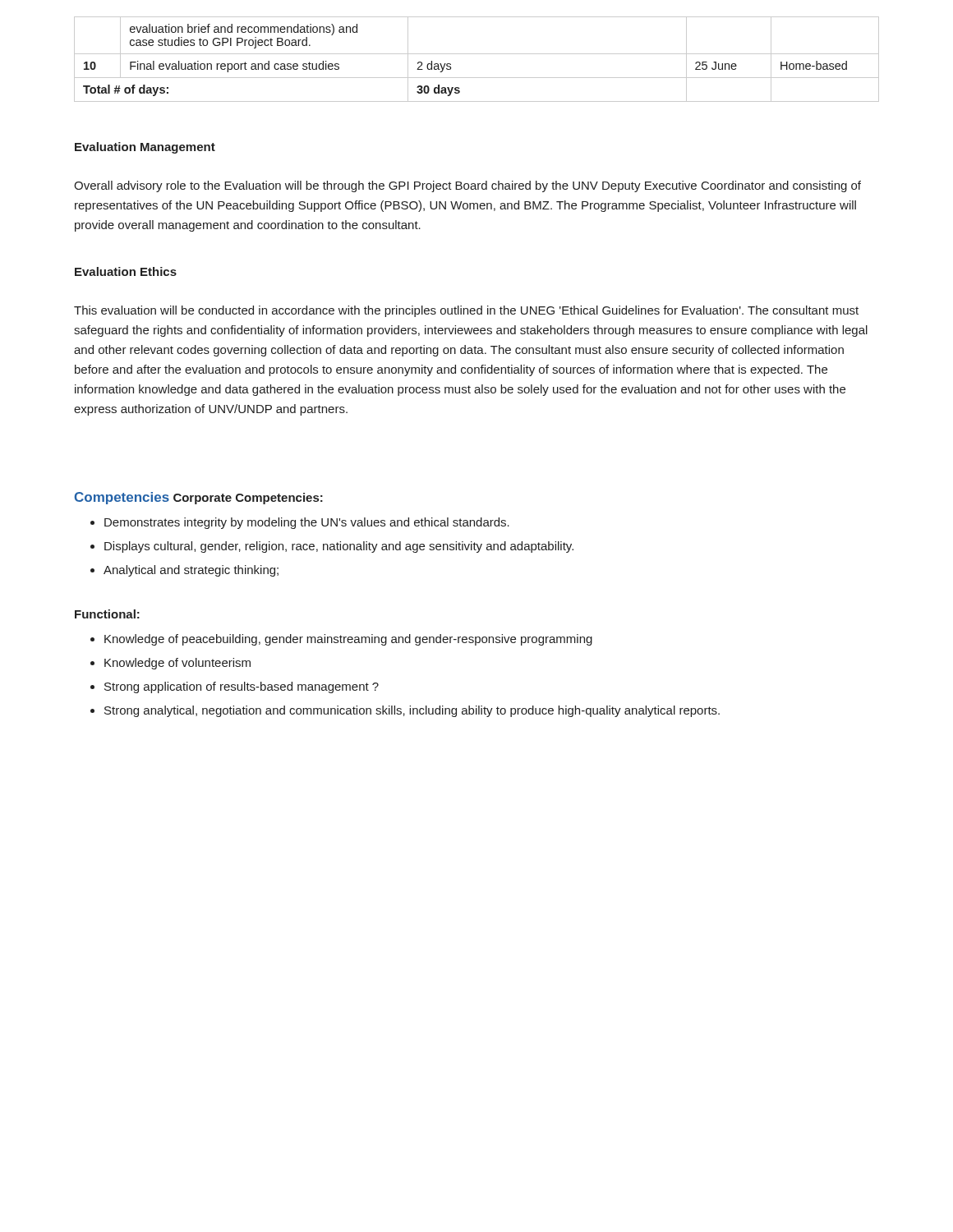Select the block starting "Demonstrates integrity by modeling the UN's values"
953x1232 pixels.
476,523
